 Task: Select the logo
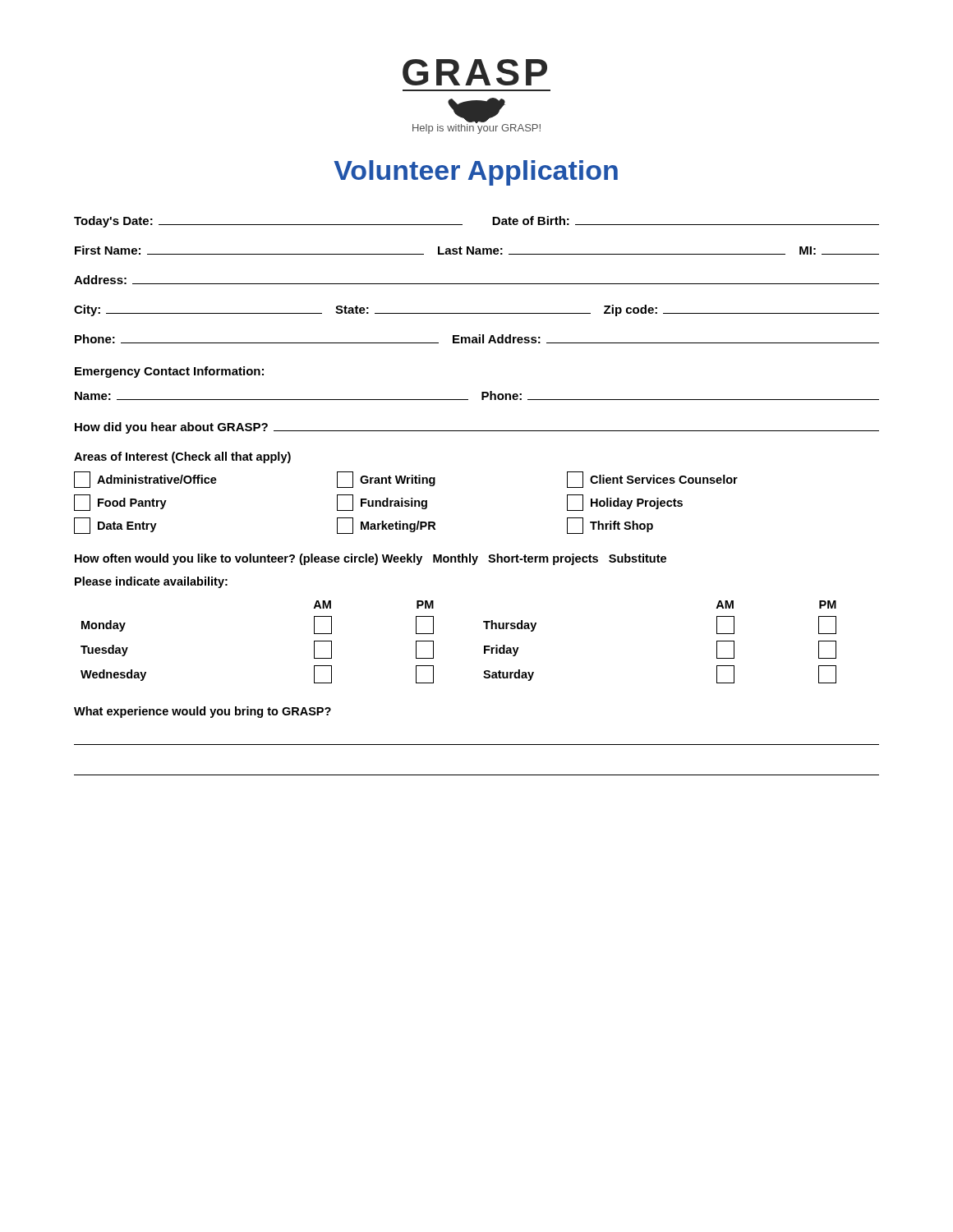(476, 96)
